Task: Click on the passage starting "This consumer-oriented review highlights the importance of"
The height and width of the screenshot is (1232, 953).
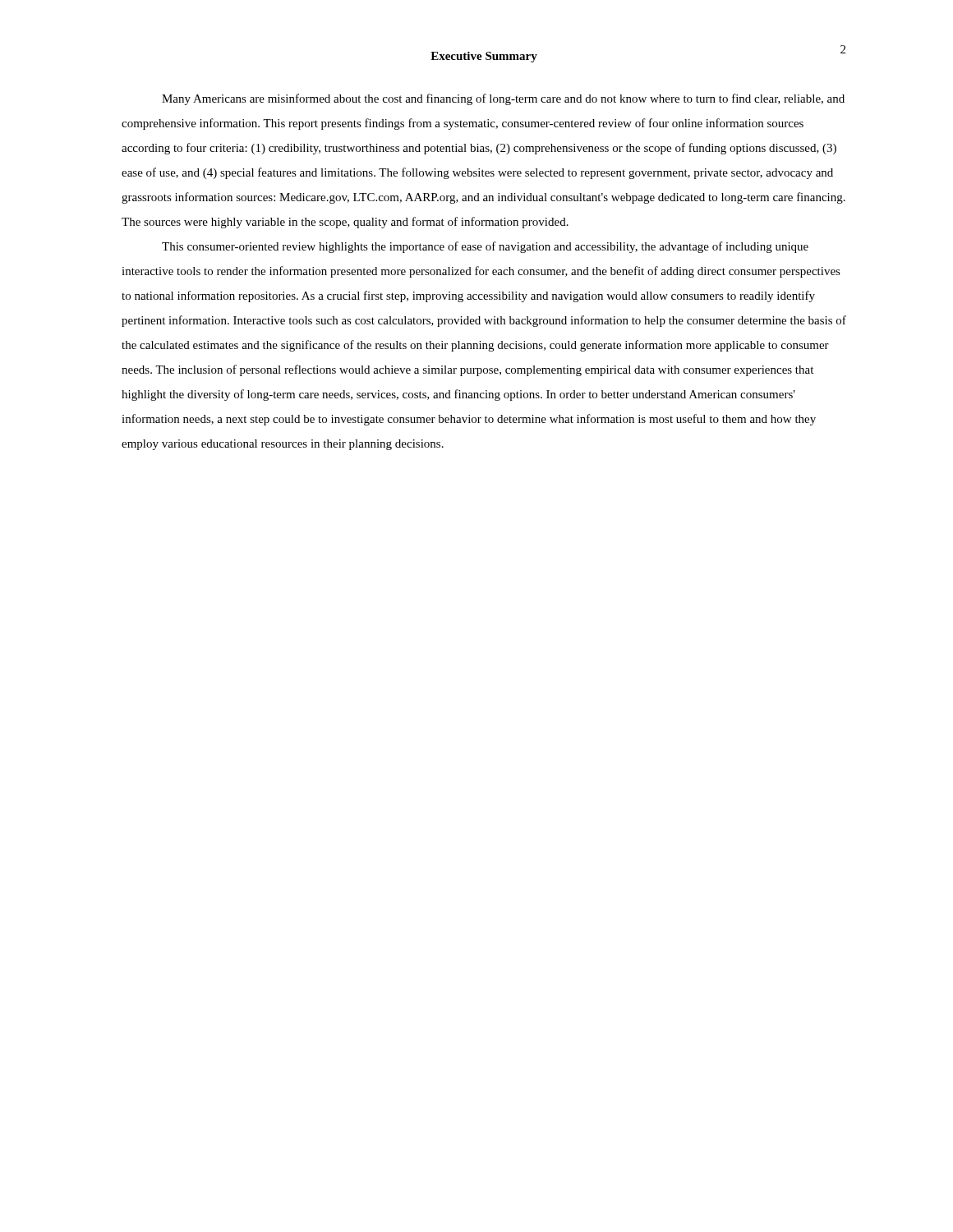Action: click(484, 345)
